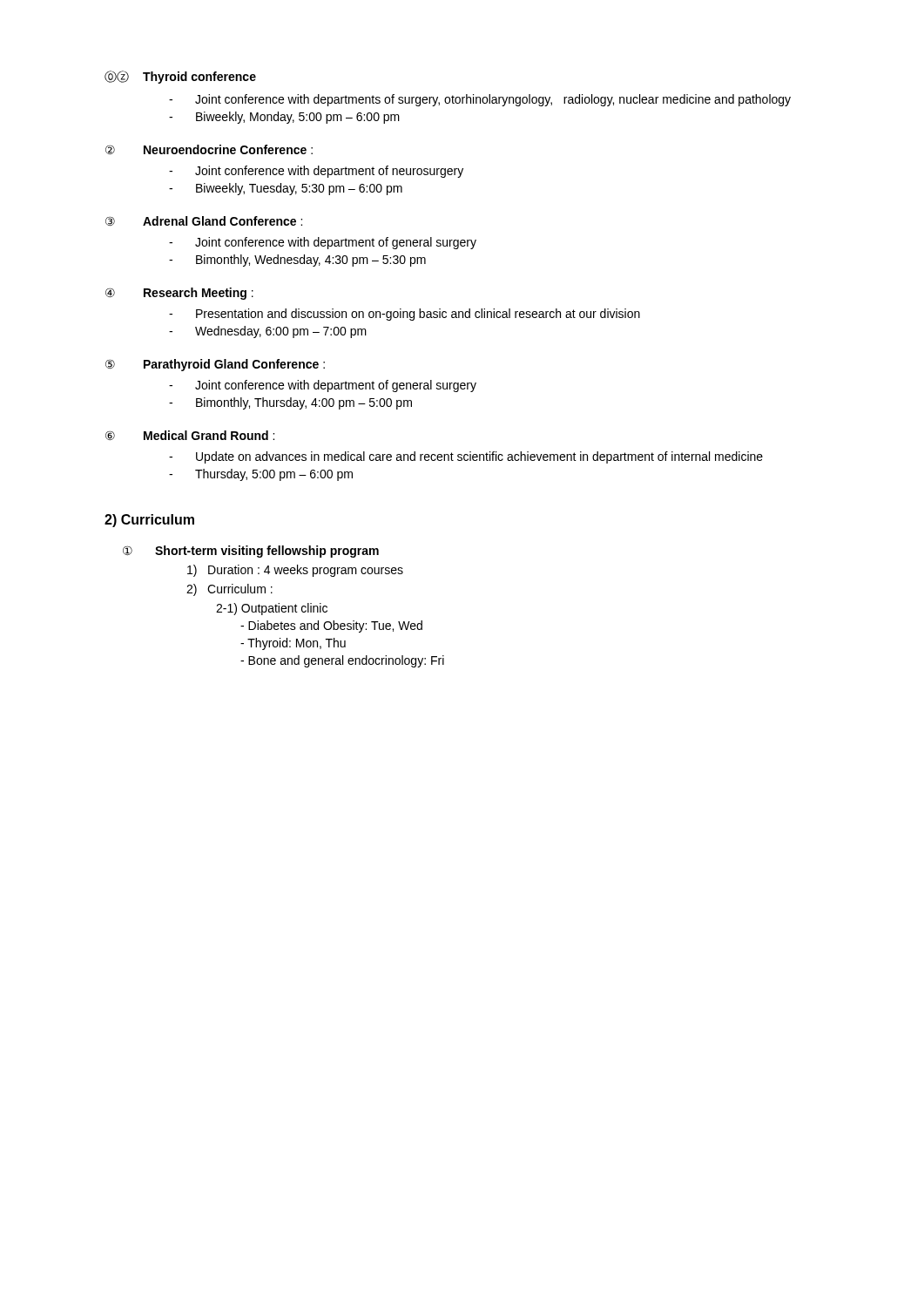
Task: Click on the text starting "1) Duration : 4 weeks program courses"
Action: (x=295, y=570)
